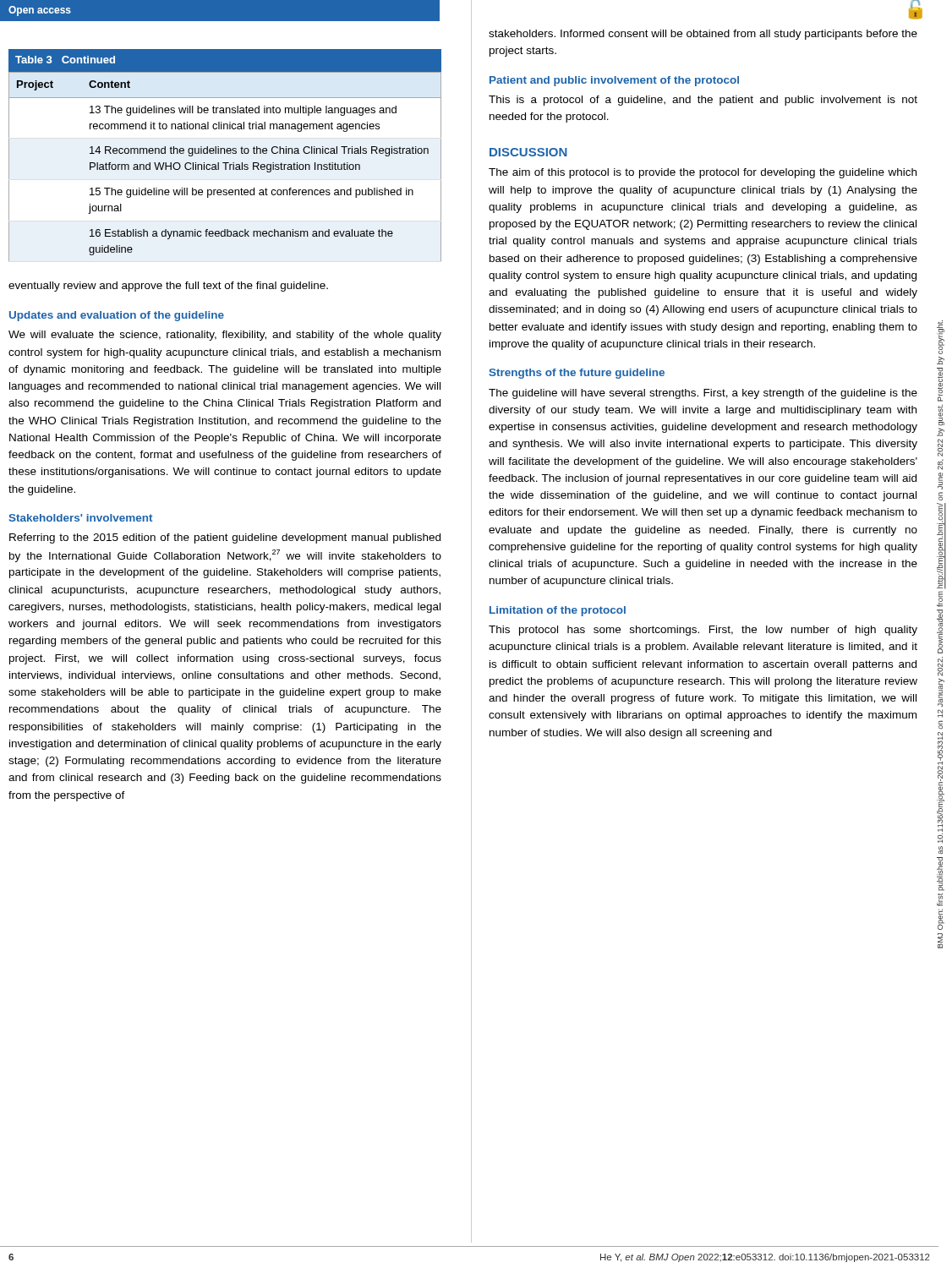Find the table that mentions "13 The guidelines will"
The image size is (952, 1268).
click(225, 156)
